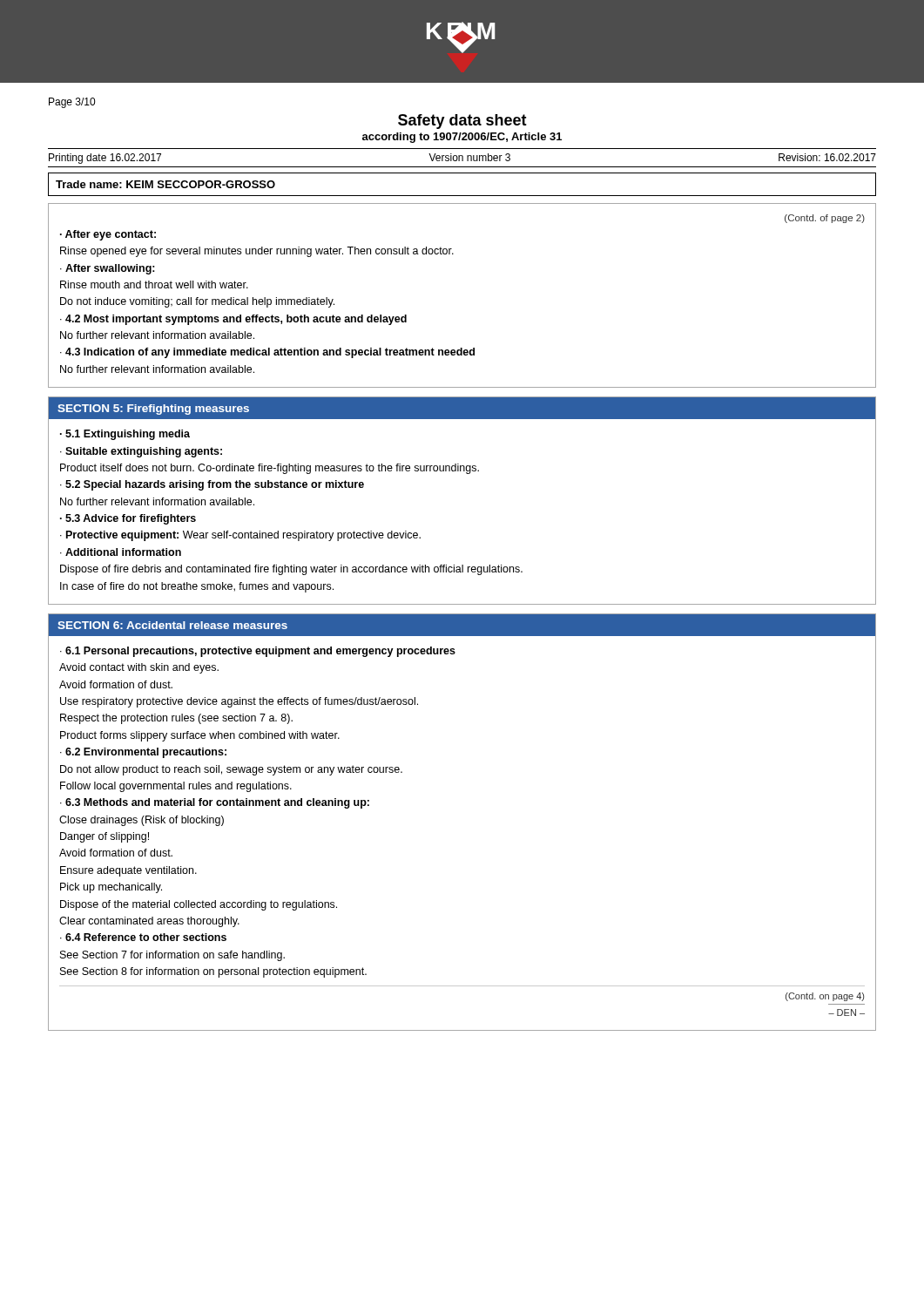The height and width of the screenshot is (1307, 924).
Task: Find "· 5.3 Advice for firefighters" on this page
Action: pos(128,518)
